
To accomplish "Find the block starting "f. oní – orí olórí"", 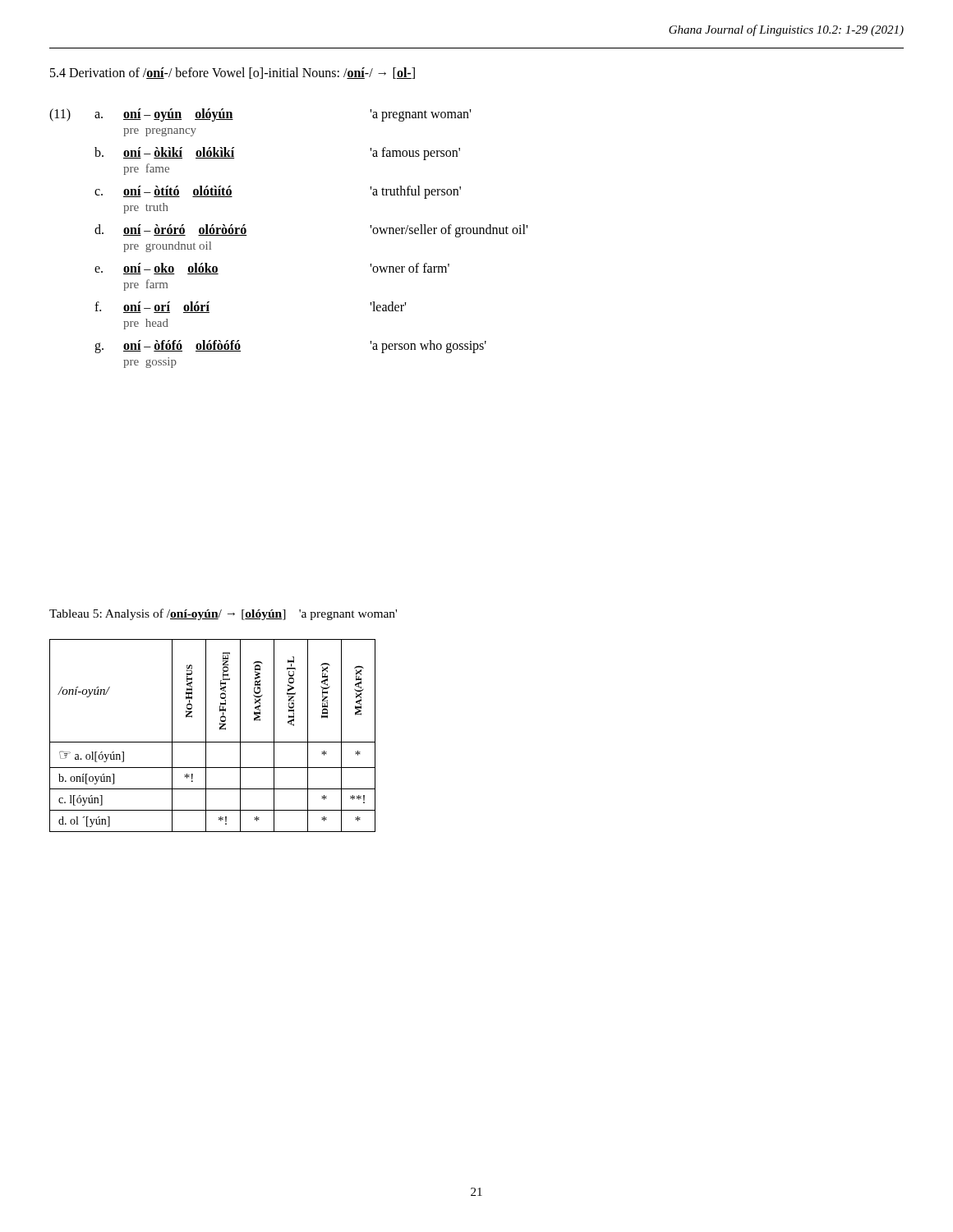I will [132, 307].
